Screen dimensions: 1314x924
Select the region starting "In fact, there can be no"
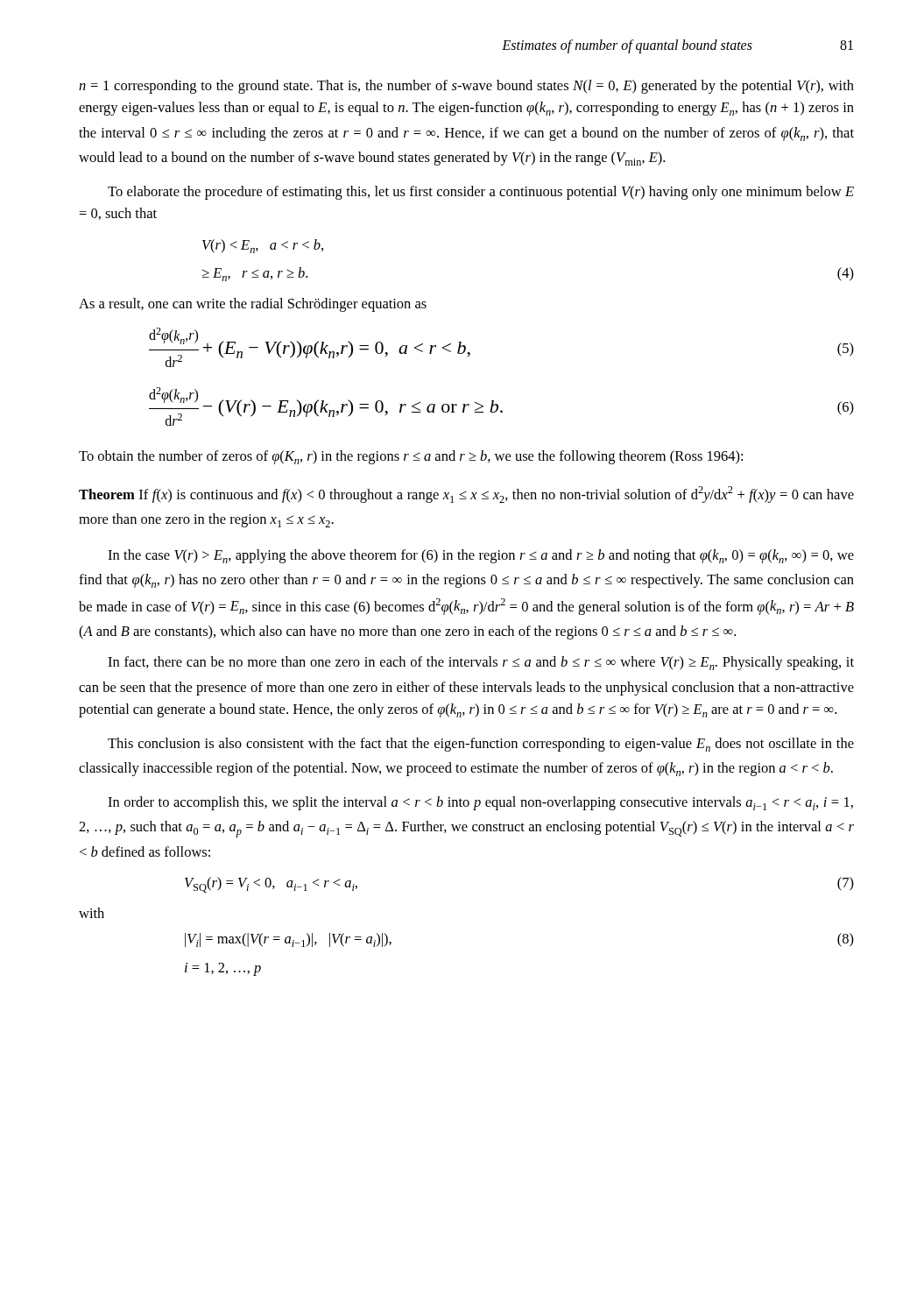[466, 687]
